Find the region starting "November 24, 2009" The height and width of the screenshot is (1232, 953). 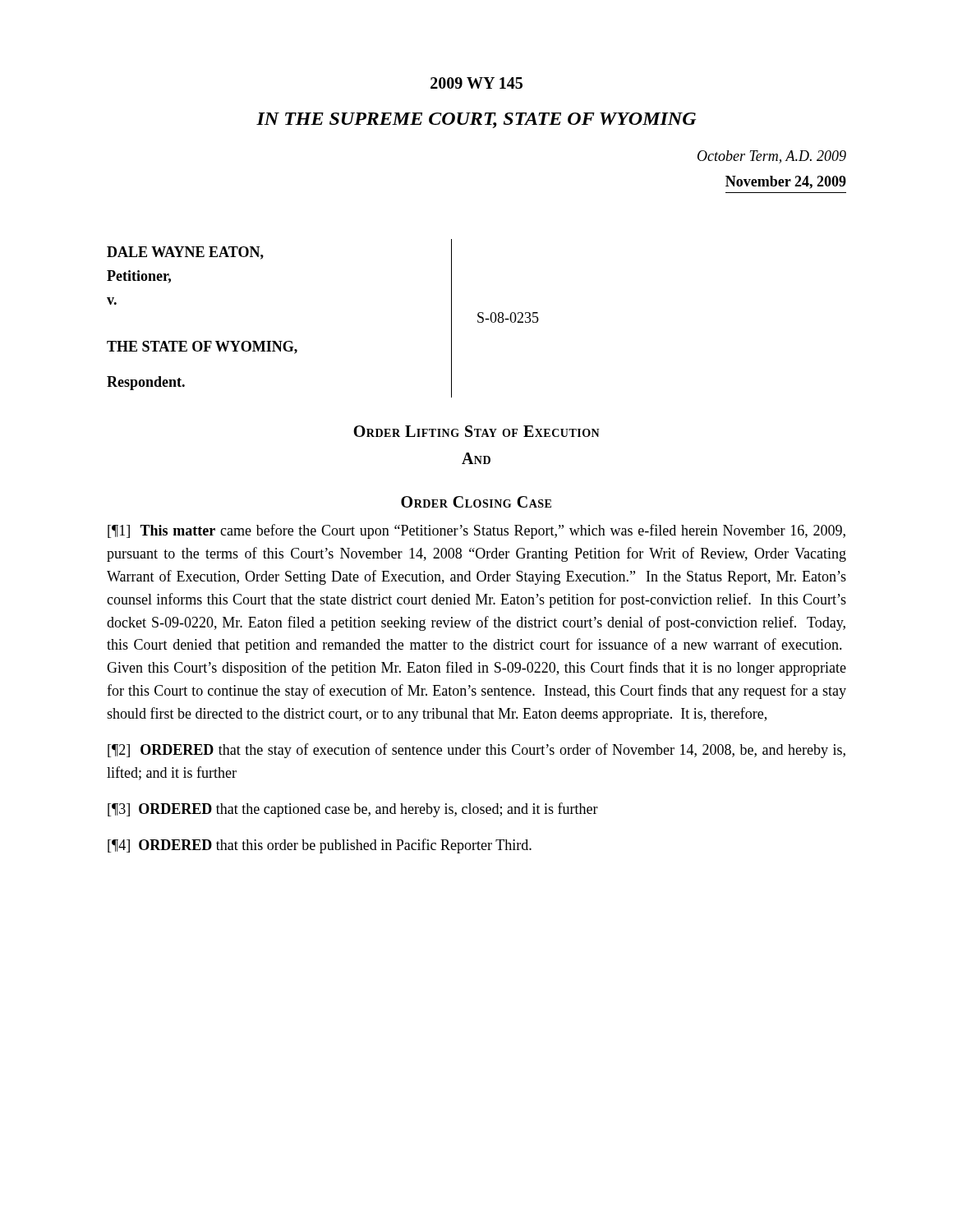tap(786, 183)
